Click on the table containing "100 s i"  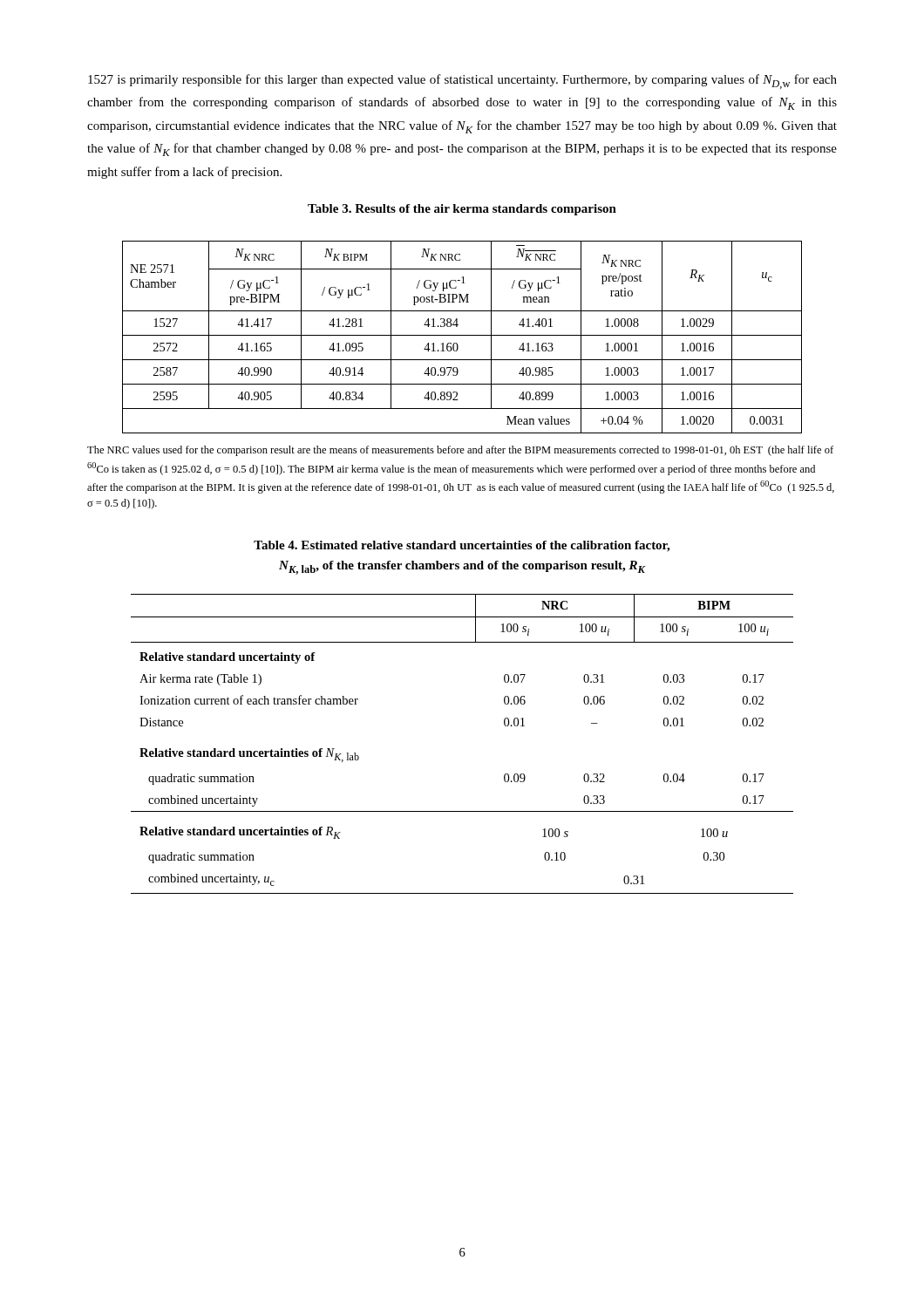click(462, 749)
